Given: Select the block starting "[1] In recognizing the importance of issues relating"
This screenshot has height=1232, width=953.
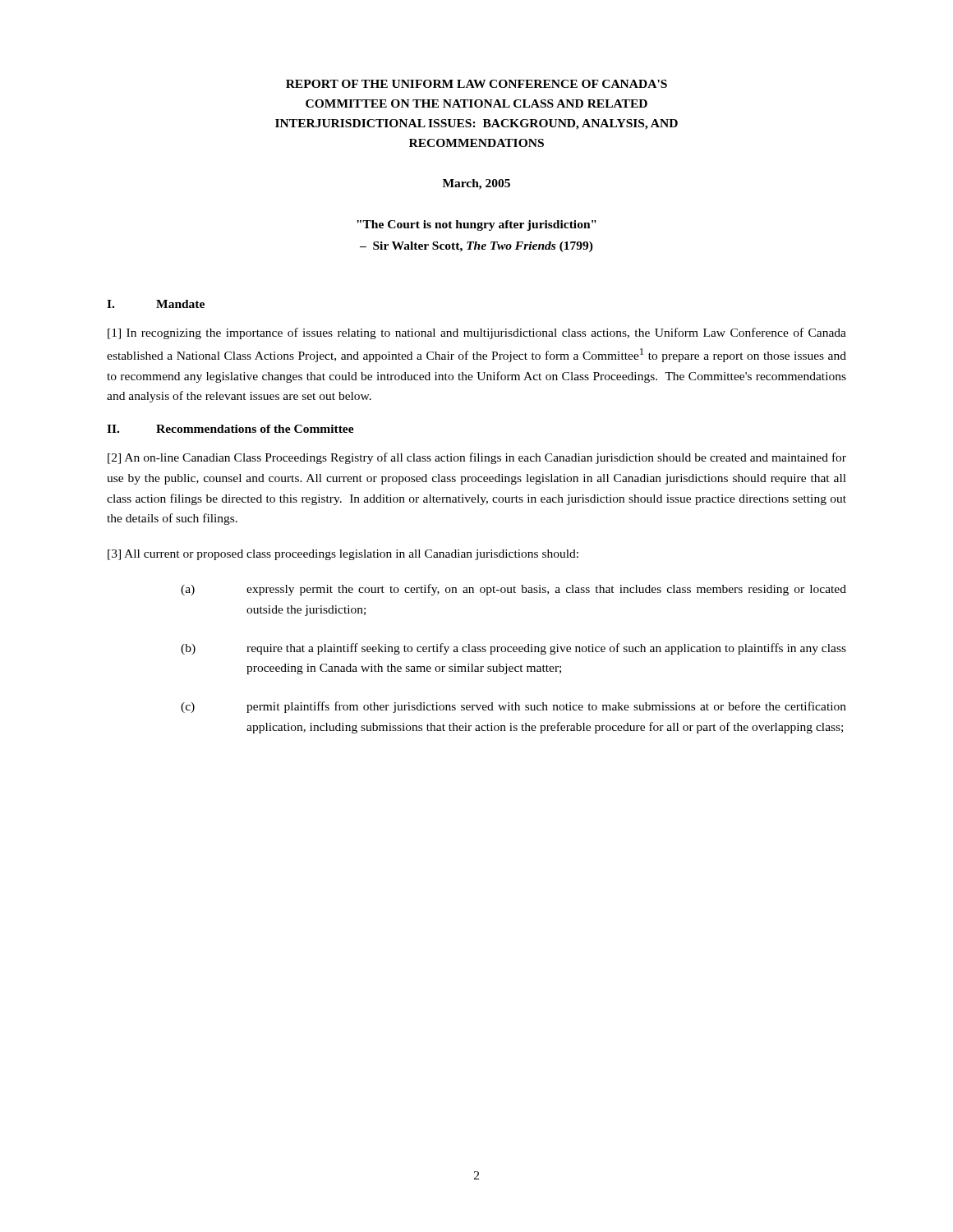Looking at the screenshot, I should click(x=476, y=364).
